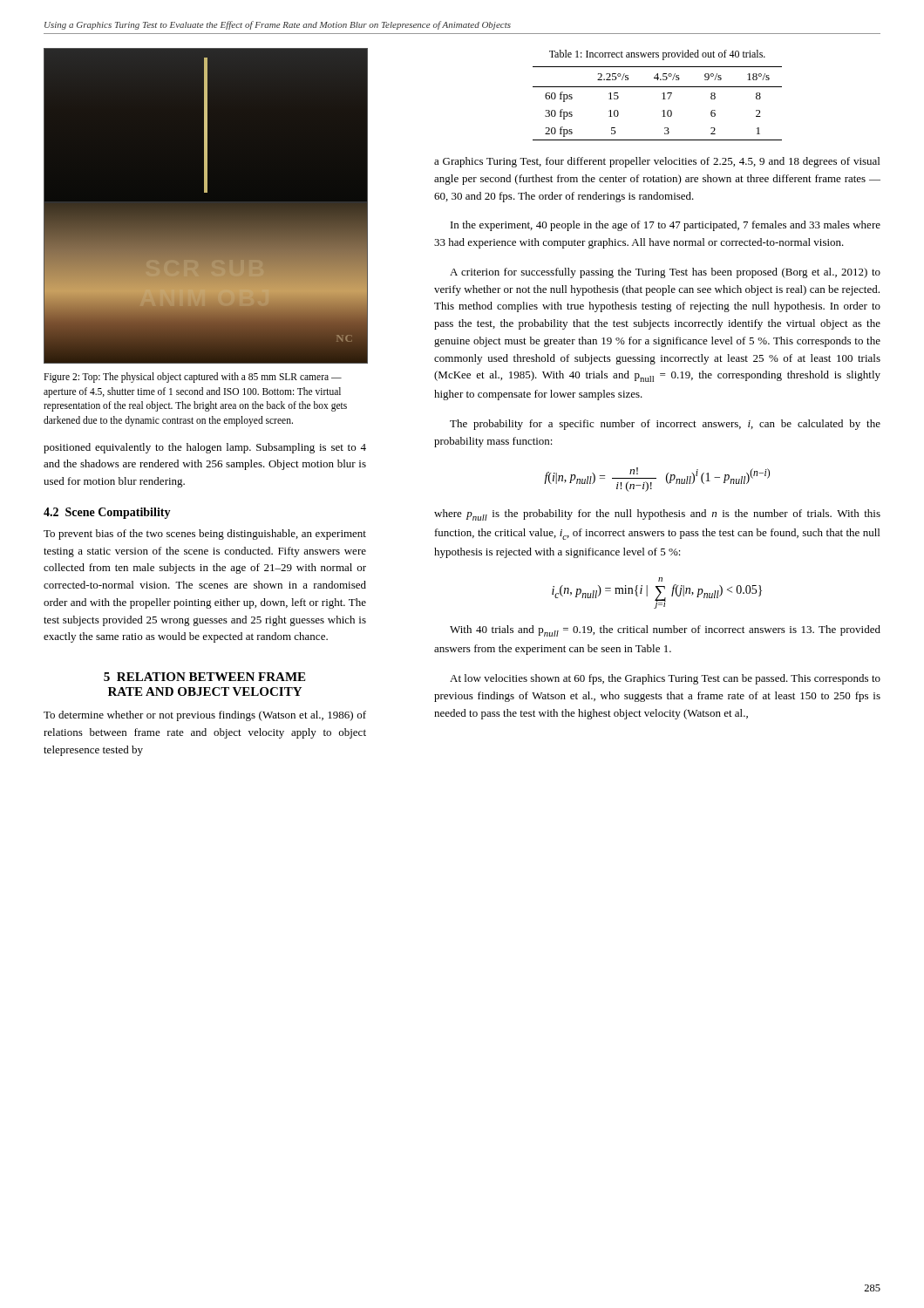924x1308 pixels.
Task: Click on the text starting "At low velocities shown"
Action: pyautogui.click(x=657, y=695)
